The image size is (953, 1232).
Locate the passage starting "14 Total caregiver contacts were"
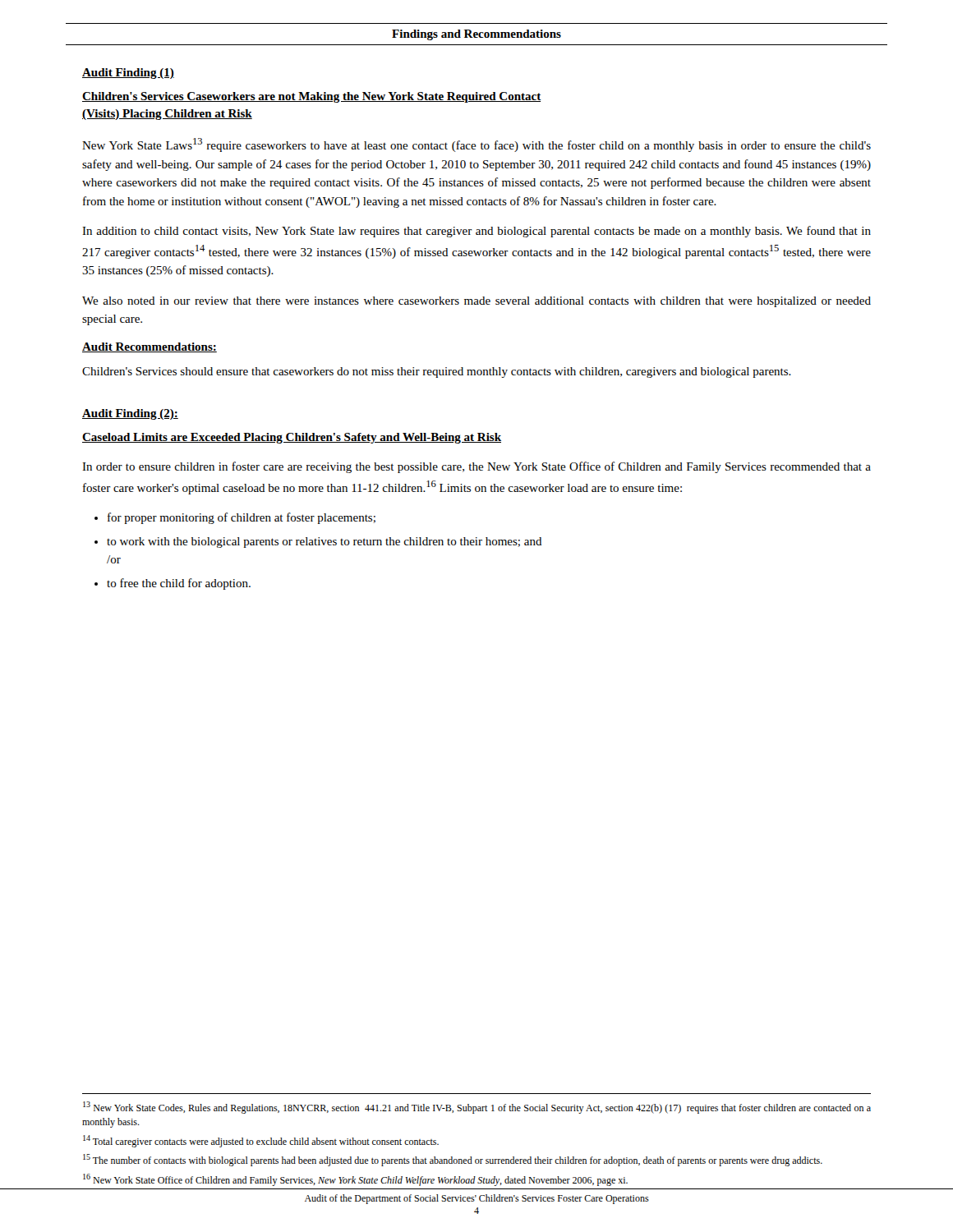click(x=261, y=1140)
